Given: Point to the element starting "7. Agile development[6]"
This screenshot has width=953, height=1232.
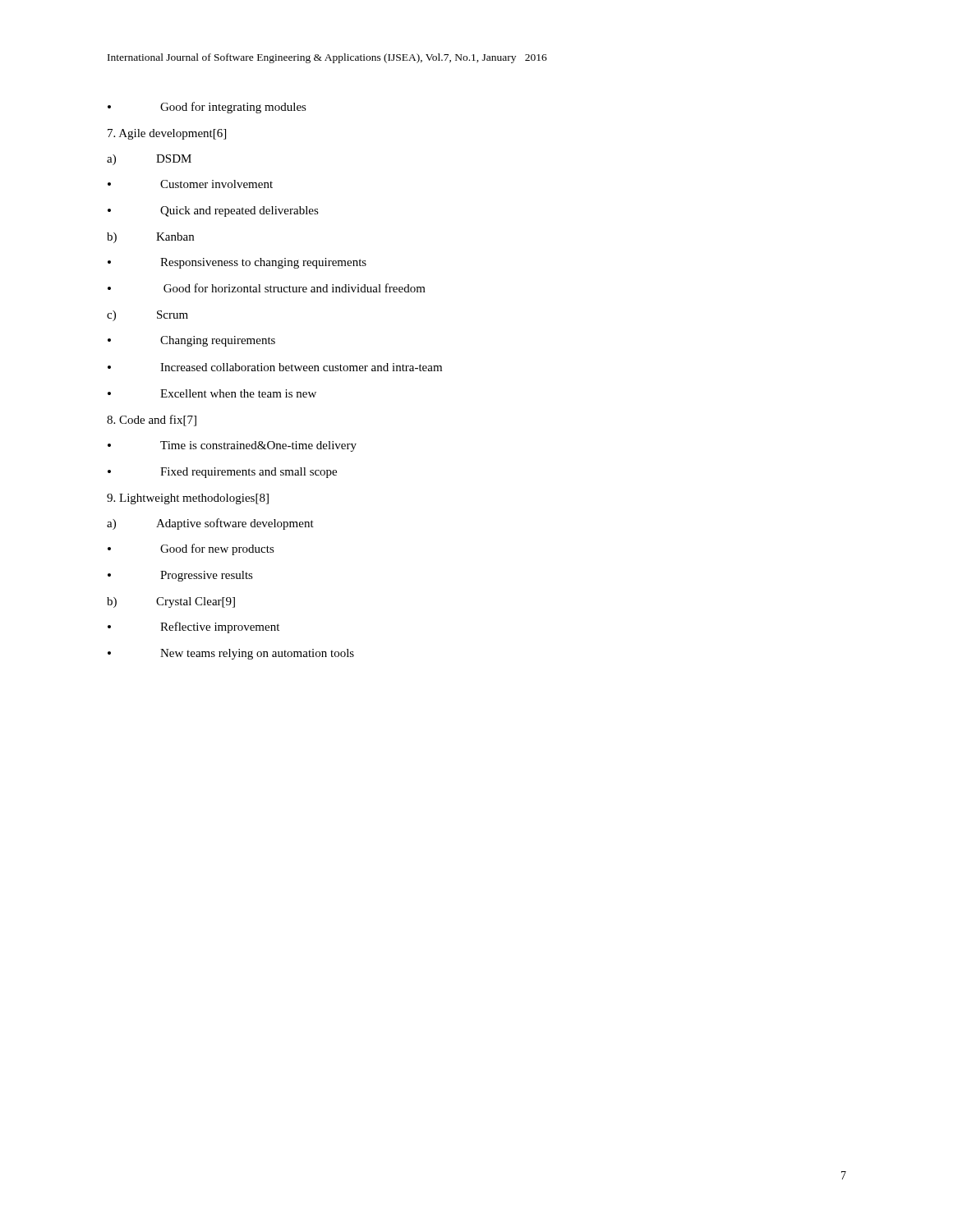Looking at the screenshot, I should coord(167,133).
